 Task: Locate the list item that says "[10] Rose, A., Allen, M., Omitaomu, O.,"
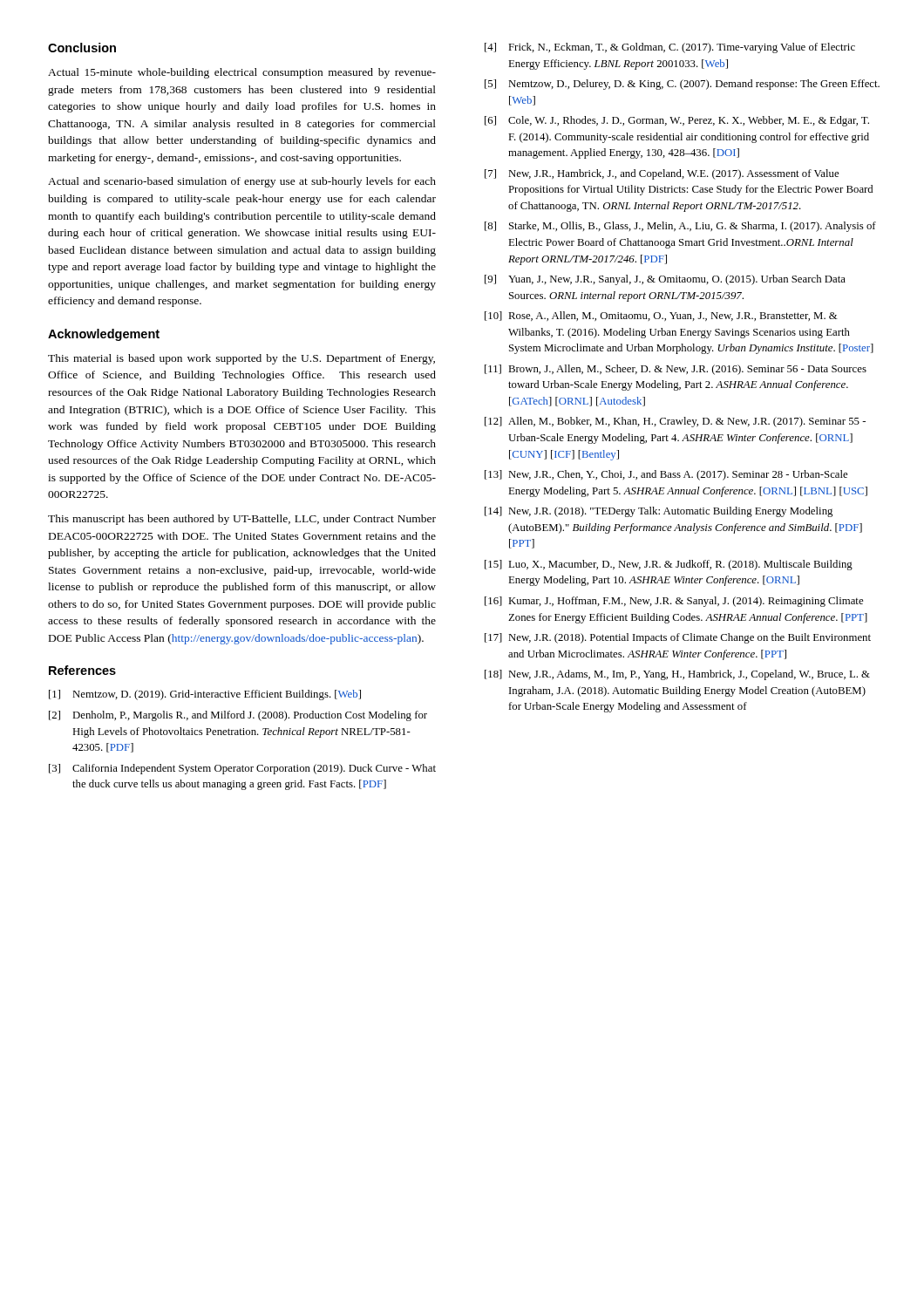click(682, 332)
